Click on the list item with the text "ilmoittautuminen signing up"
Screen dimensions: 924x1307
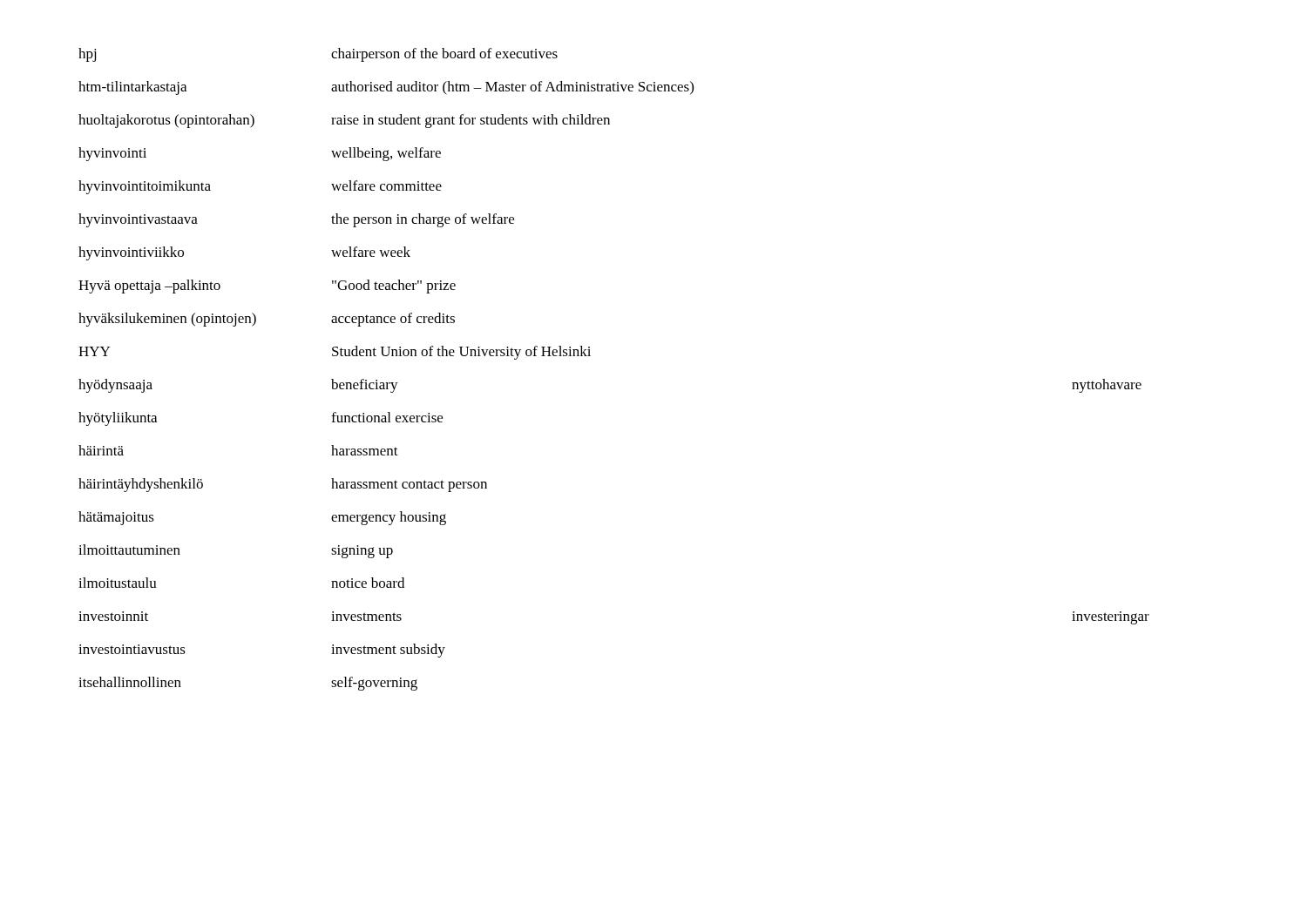[126, 551]
